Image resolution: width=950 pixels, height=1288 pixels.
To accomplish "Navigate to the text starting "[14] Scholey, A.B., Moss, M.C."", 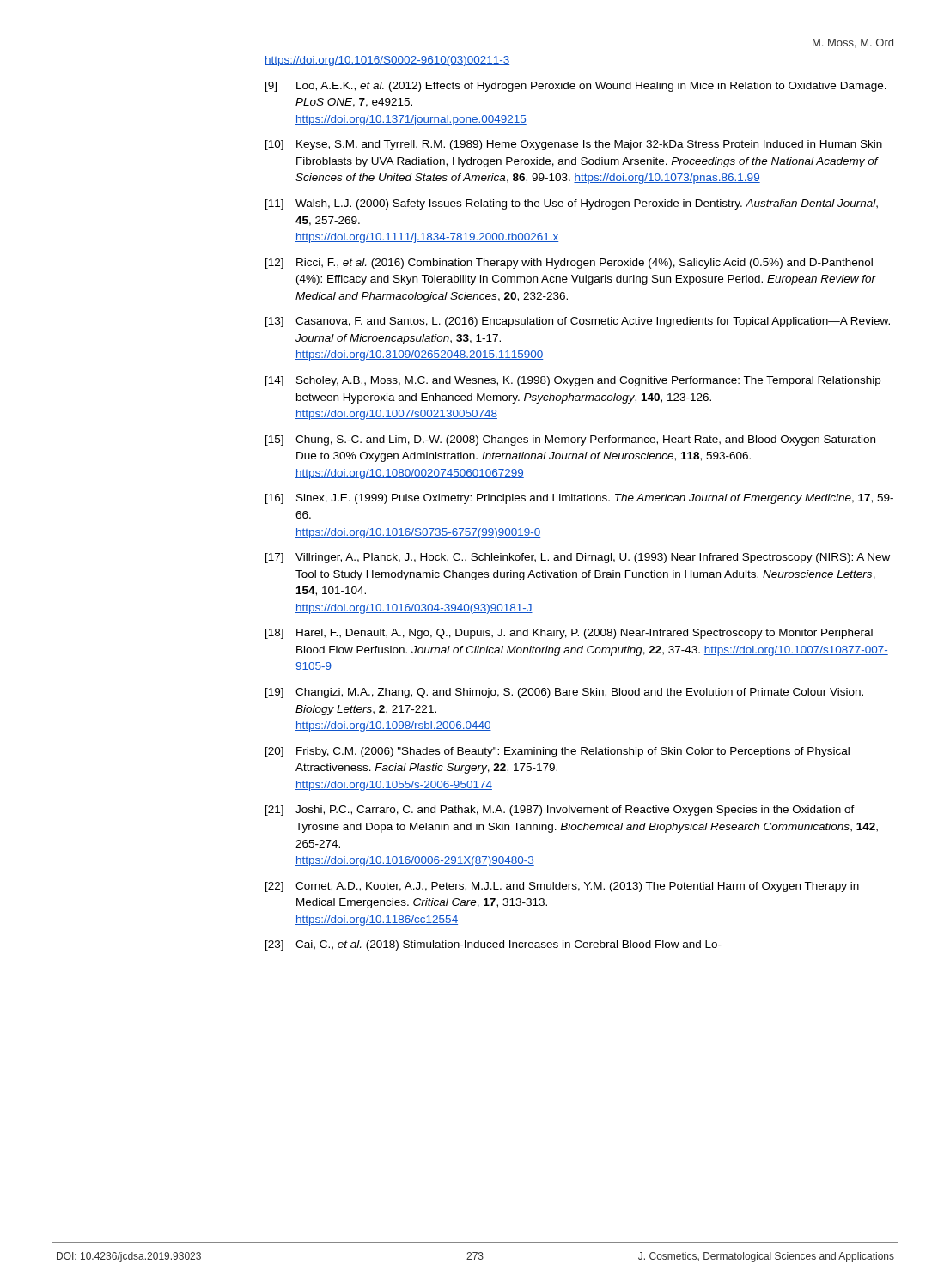I will tap(579, 397).
